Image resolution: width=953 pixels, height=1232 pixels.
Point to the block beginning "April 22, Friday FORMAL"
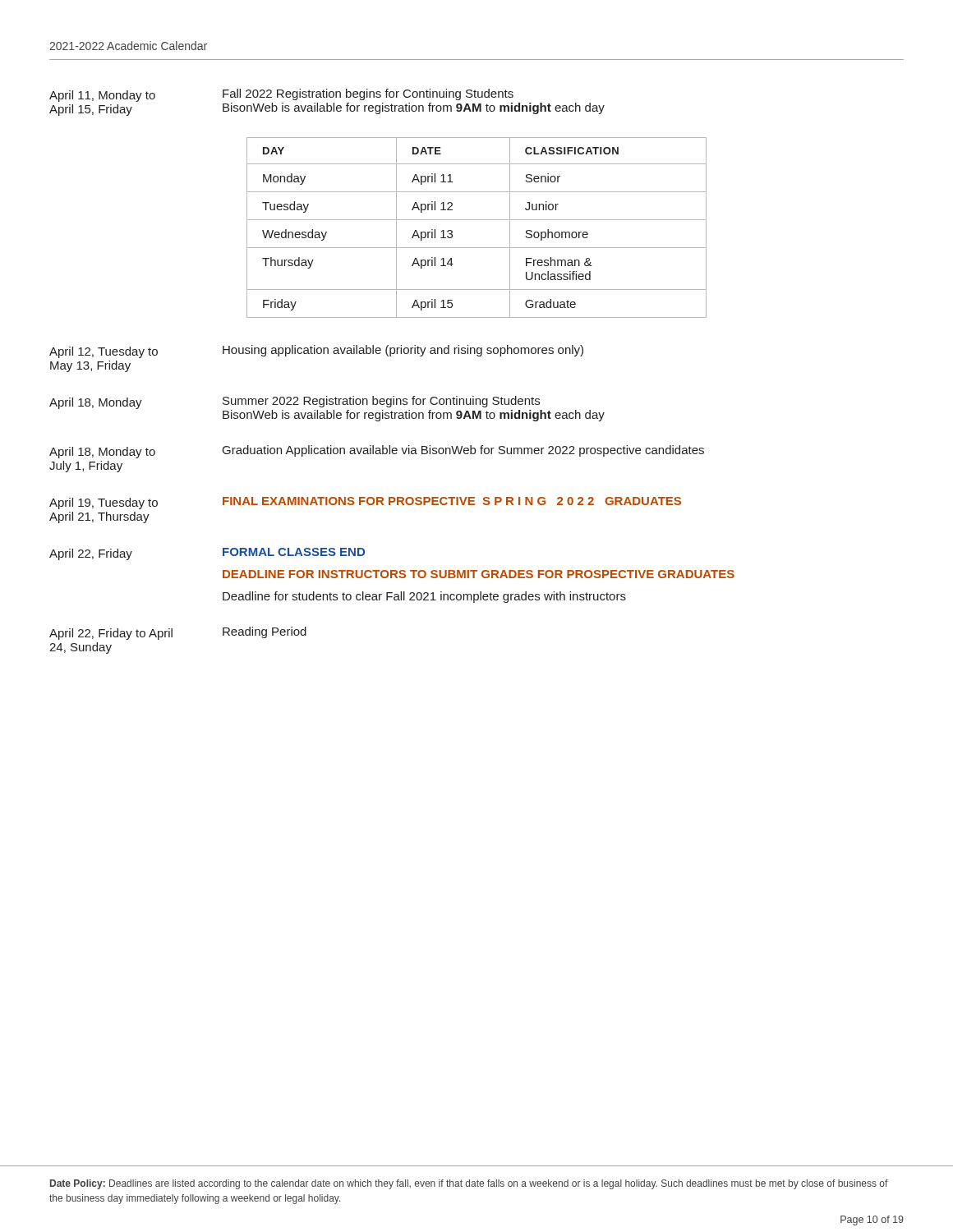point(476,574)
